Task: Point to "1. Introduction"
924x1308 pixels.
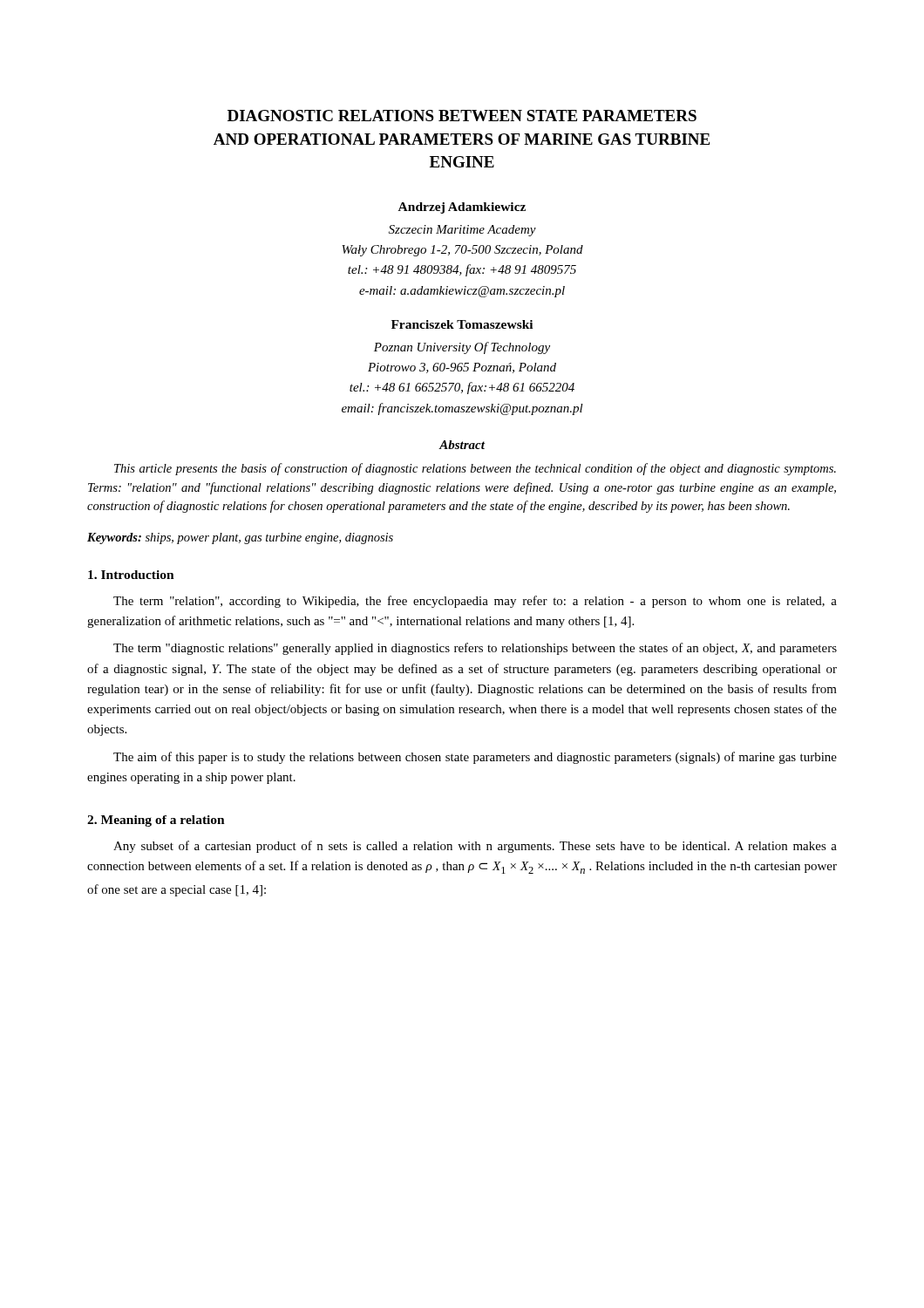Action: (131, 574)
